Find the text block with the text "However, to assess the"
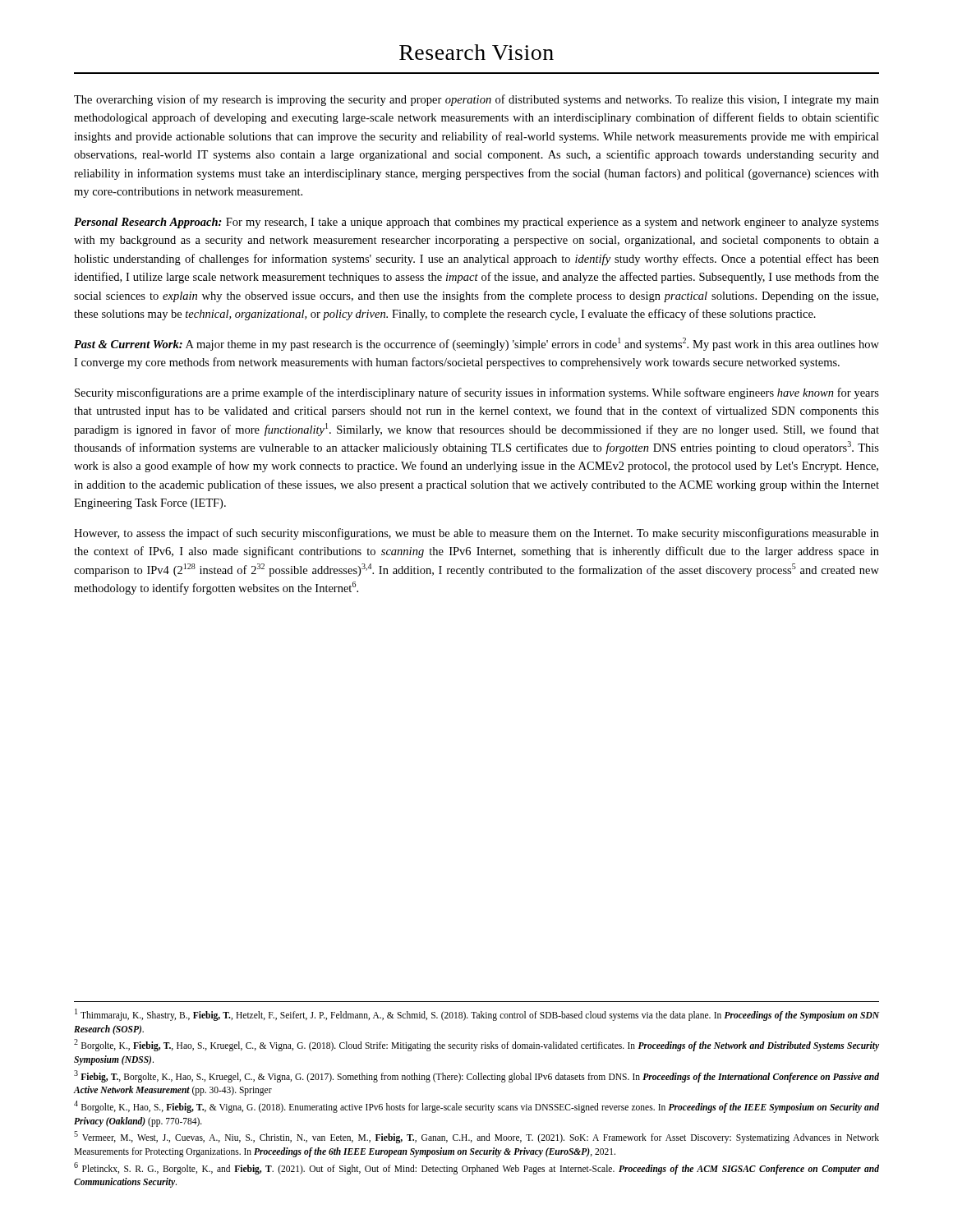 476,561
